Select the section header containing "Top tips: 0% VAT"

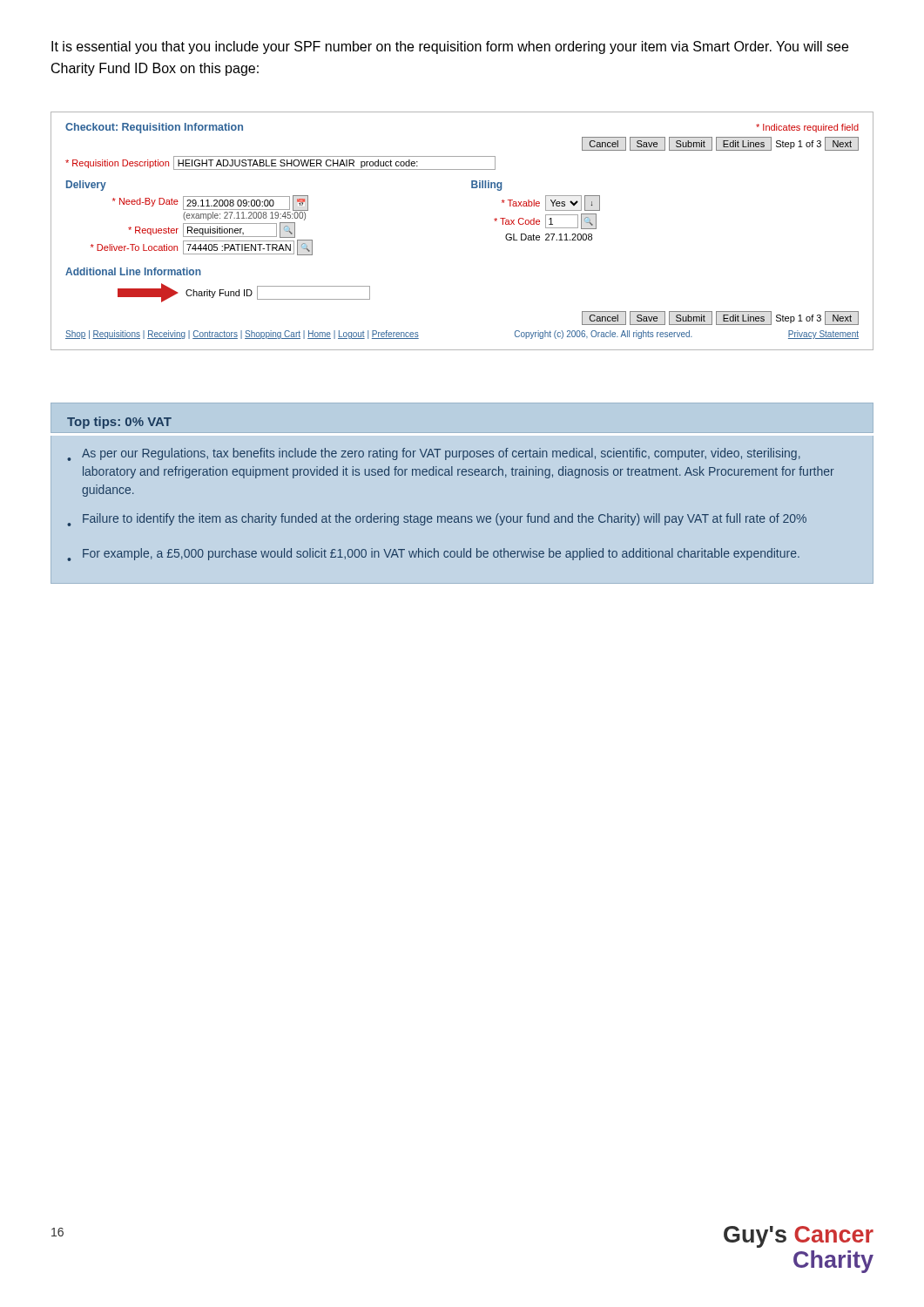[x=119, y=423]
